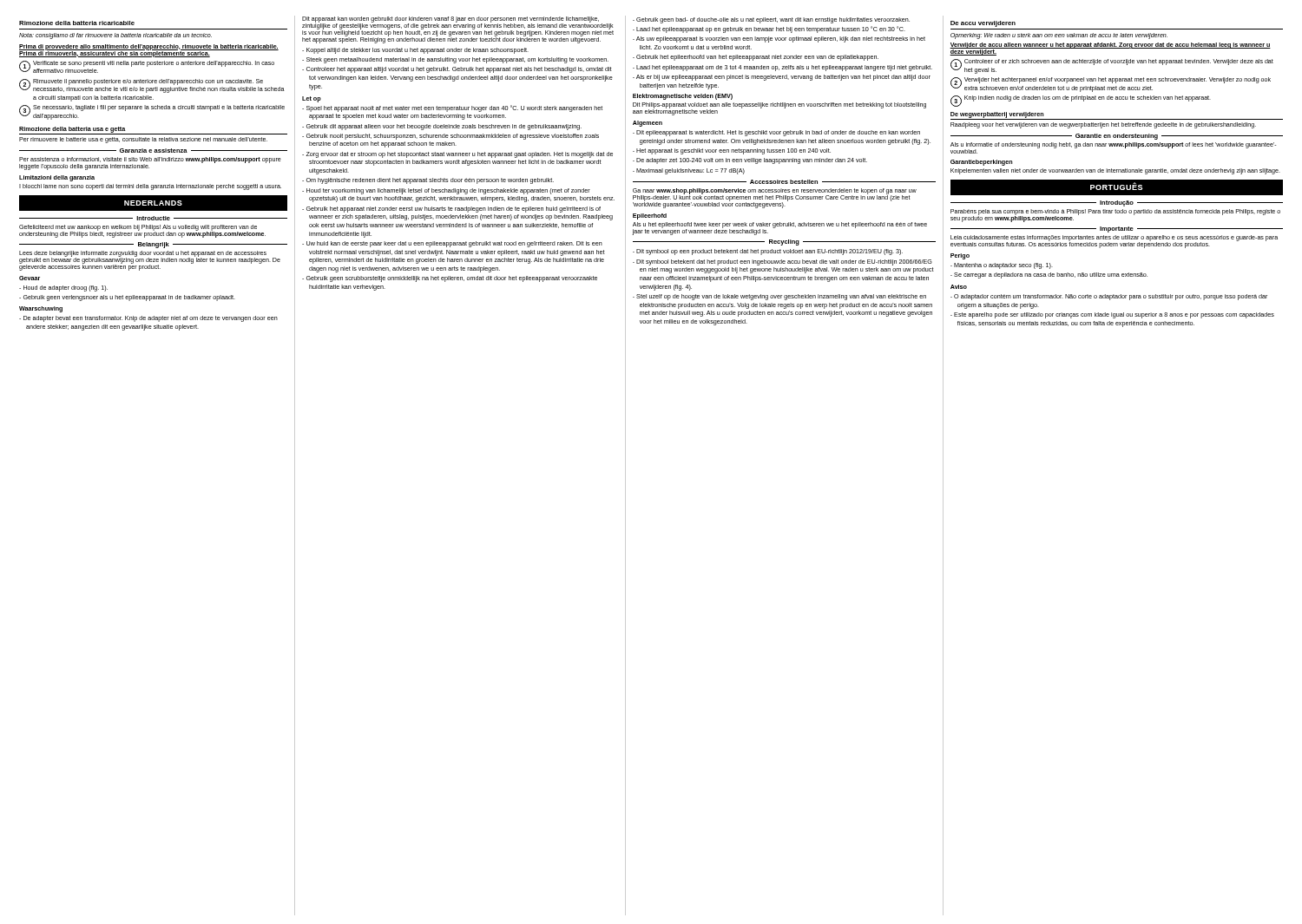Locate the text block with the text "Opmerking: We raden u sterk aan om een"
The image size is (1302, 924).
click(1059, 36)
